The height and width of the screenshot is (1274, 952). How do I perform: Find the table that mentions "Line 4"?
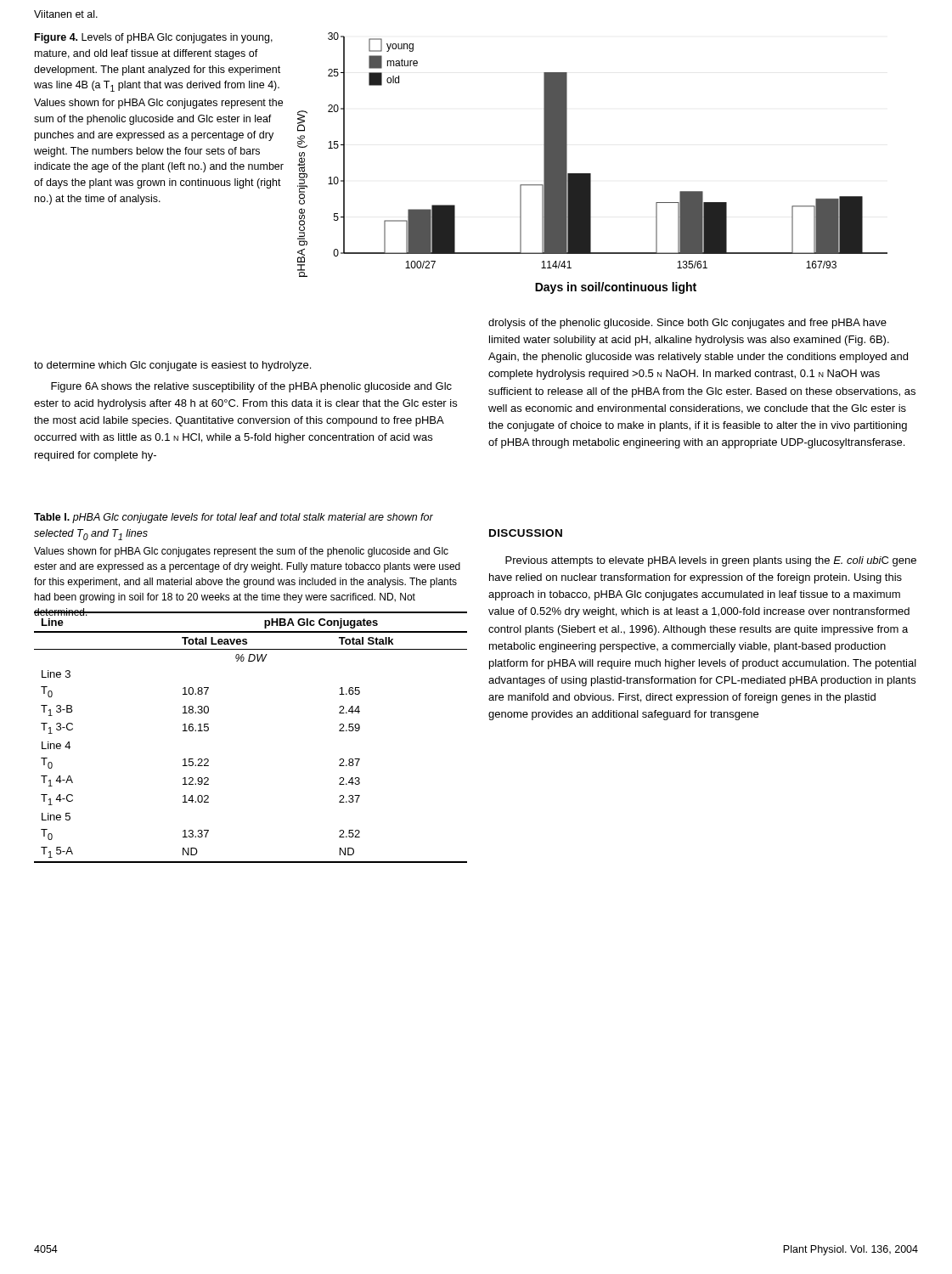click(x=251, y=737)
